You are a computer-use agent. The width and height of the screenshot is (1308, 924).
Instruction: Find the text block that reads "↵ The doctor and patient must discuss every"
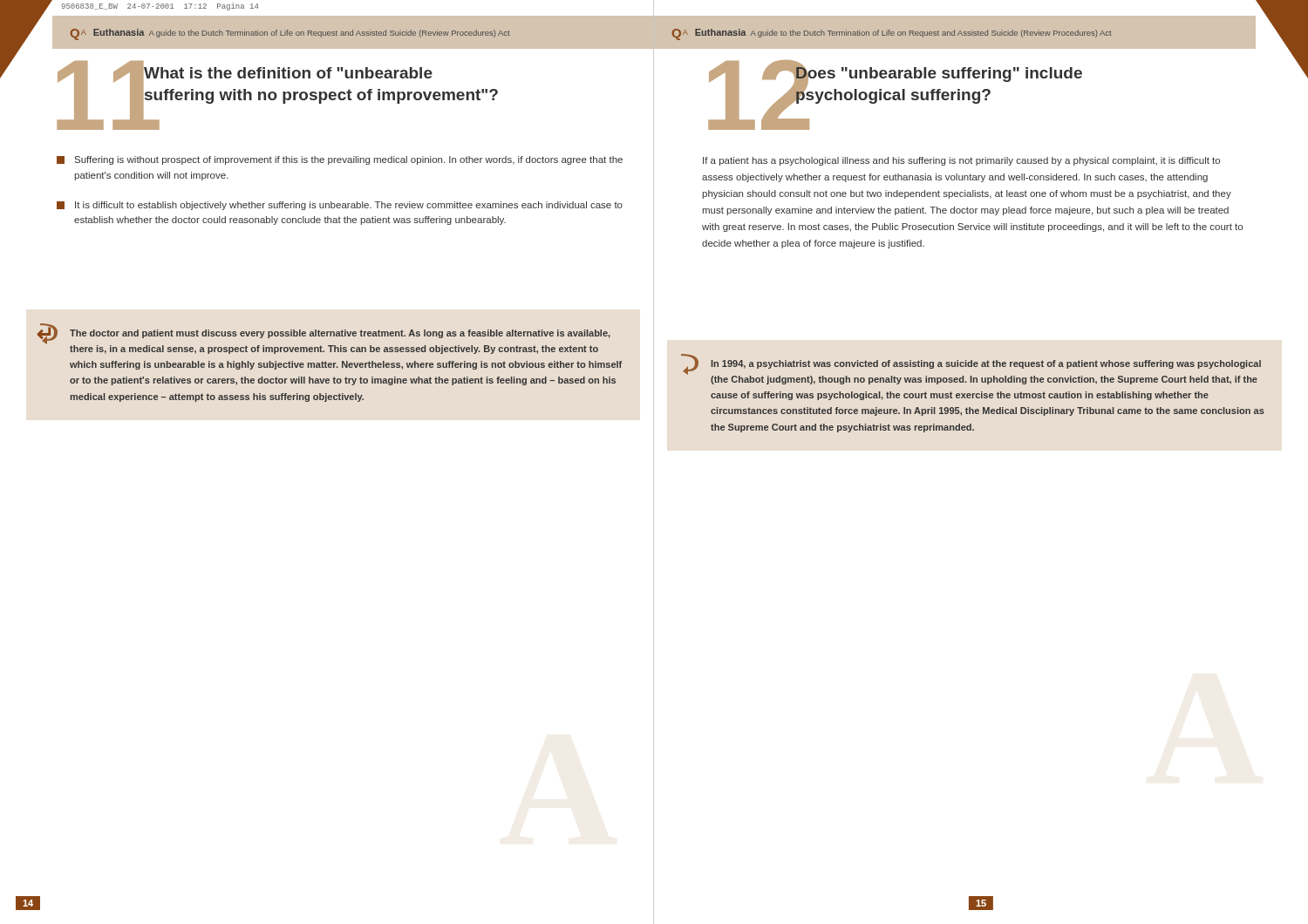pos(330,362)
